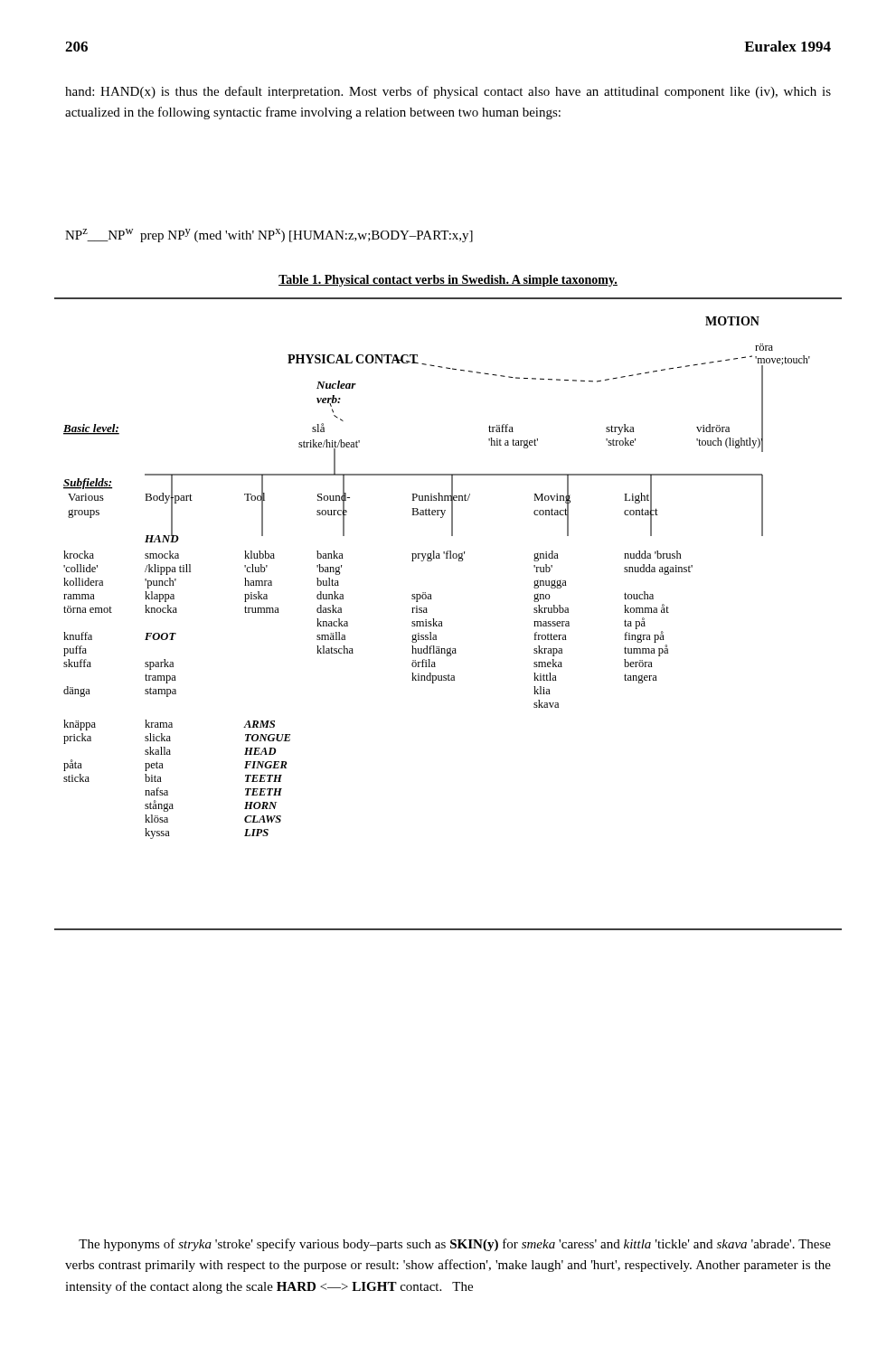Navigate to the text starting "Table 1. Physical contact verbs in Swedish."
The height and width of the screenshot is (1356, 896).
pos(448,280)
